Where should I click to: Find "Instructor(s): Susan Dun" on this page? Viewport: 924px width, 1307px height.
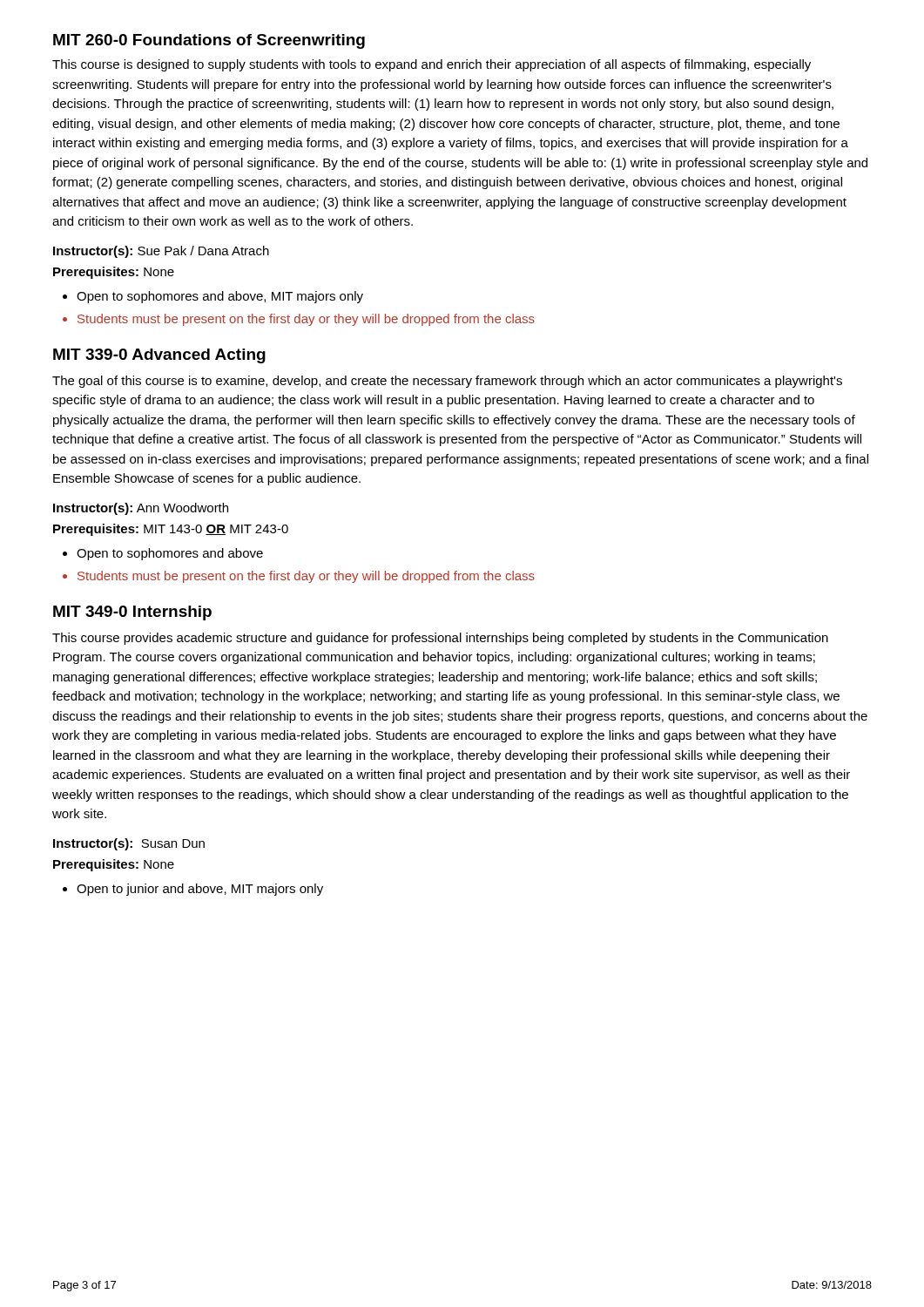coord(129,843)
